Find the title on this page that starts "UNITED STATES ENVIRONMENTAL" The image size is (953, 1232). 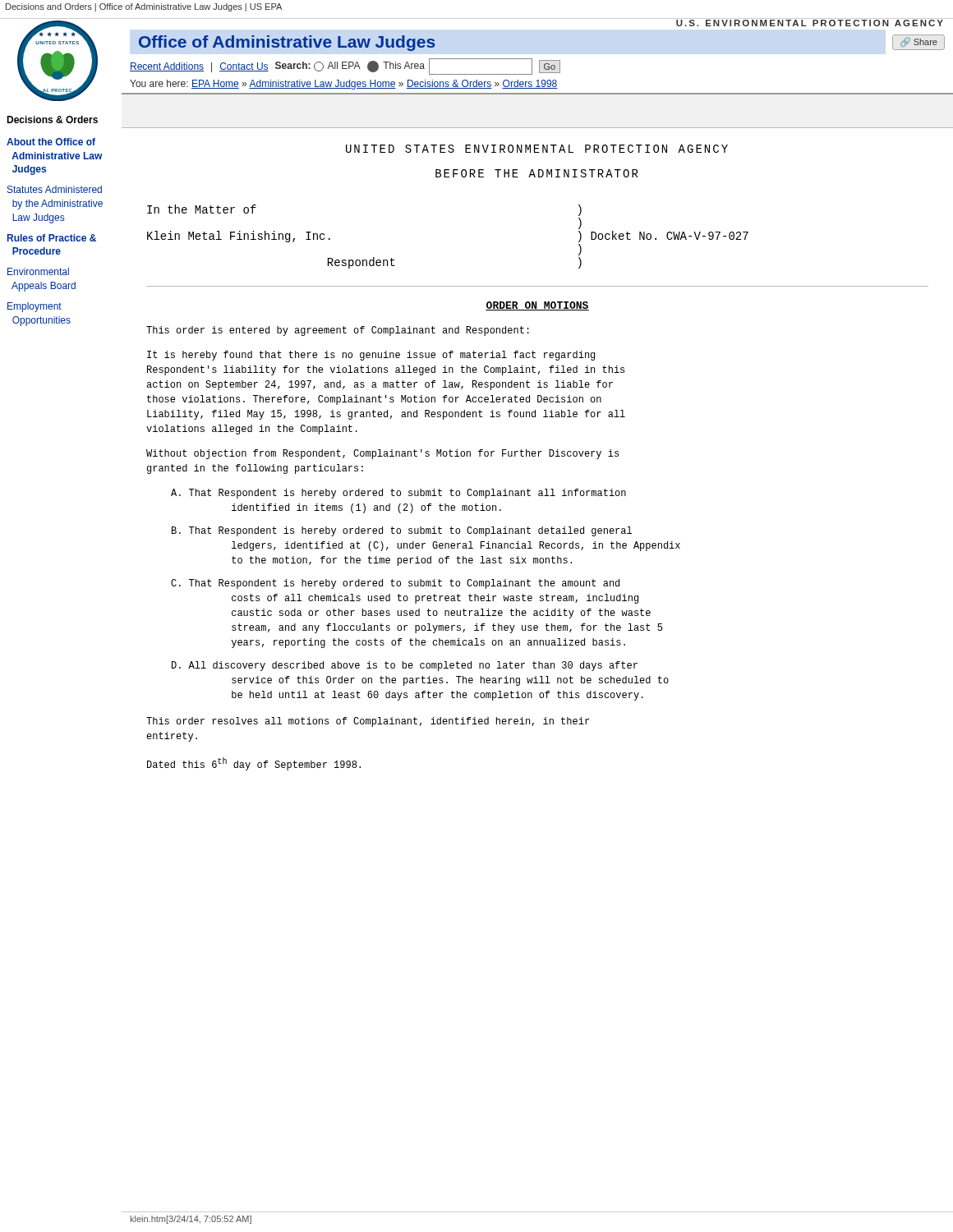[x=537, y=150]
